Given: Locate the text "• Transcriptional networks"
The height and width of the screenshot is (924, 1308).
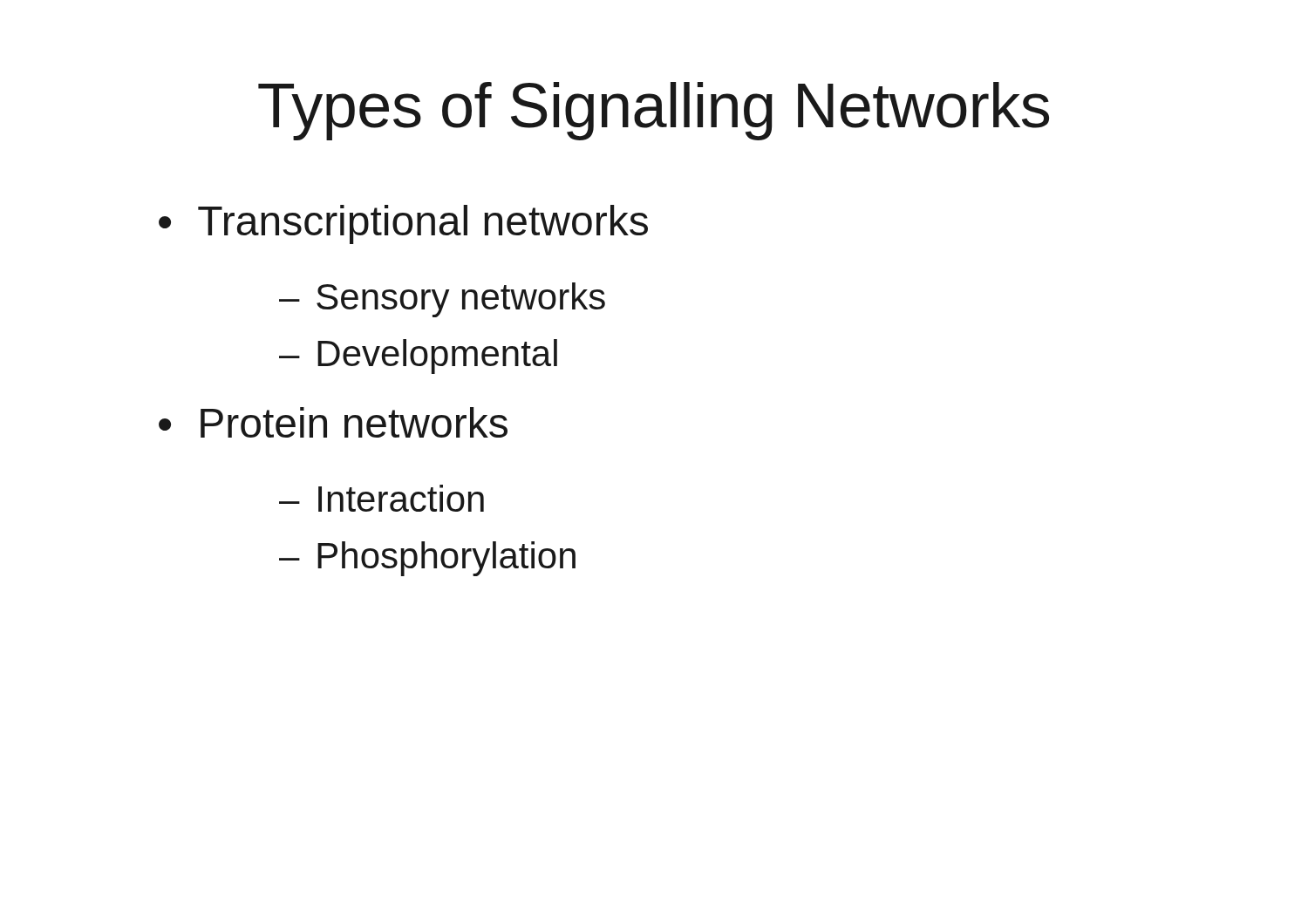Looking at the screenshot, I should point(403,221).
